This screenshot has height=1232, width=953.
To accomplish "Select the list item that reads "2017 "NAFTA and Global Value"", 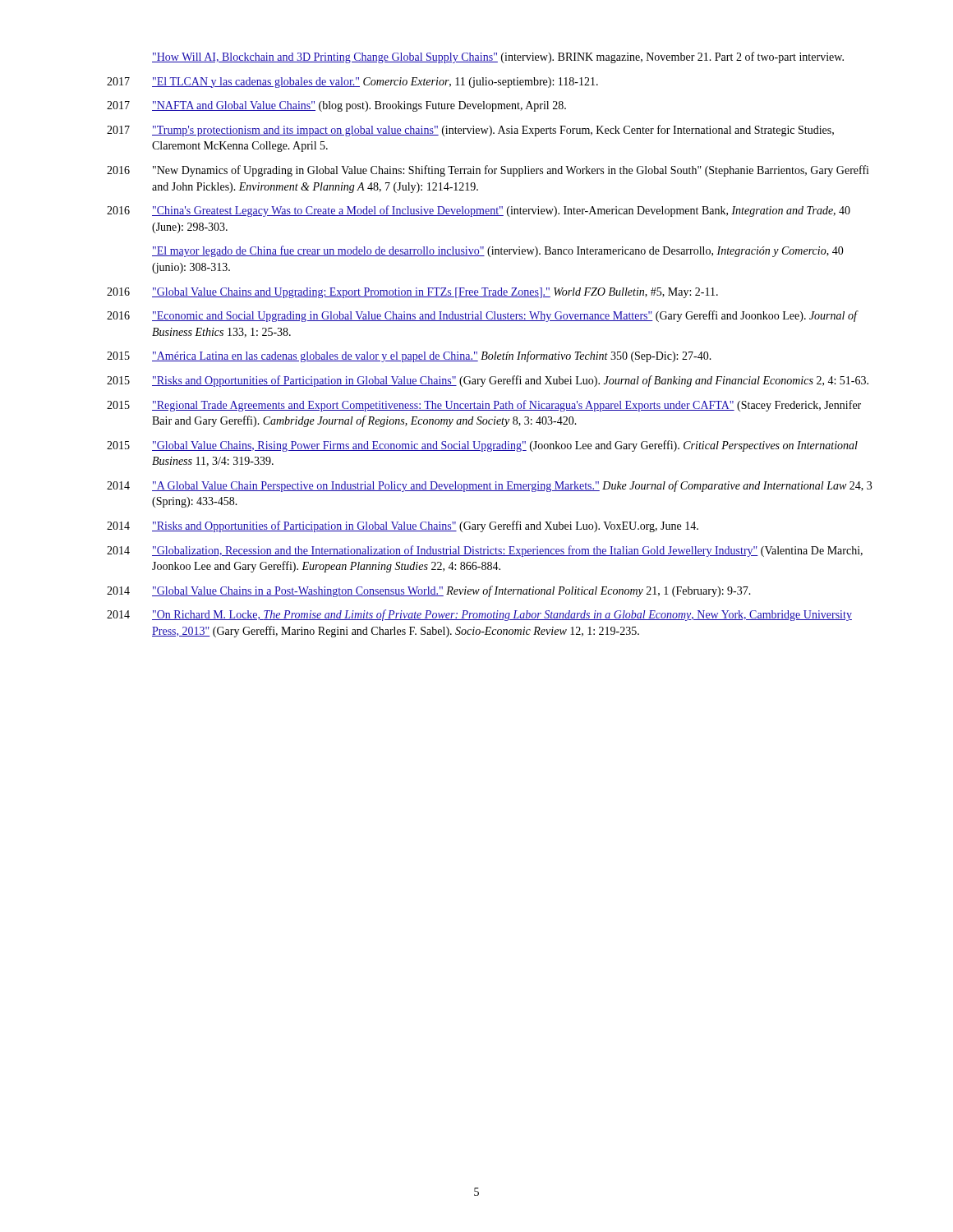I will coord(493,106).
